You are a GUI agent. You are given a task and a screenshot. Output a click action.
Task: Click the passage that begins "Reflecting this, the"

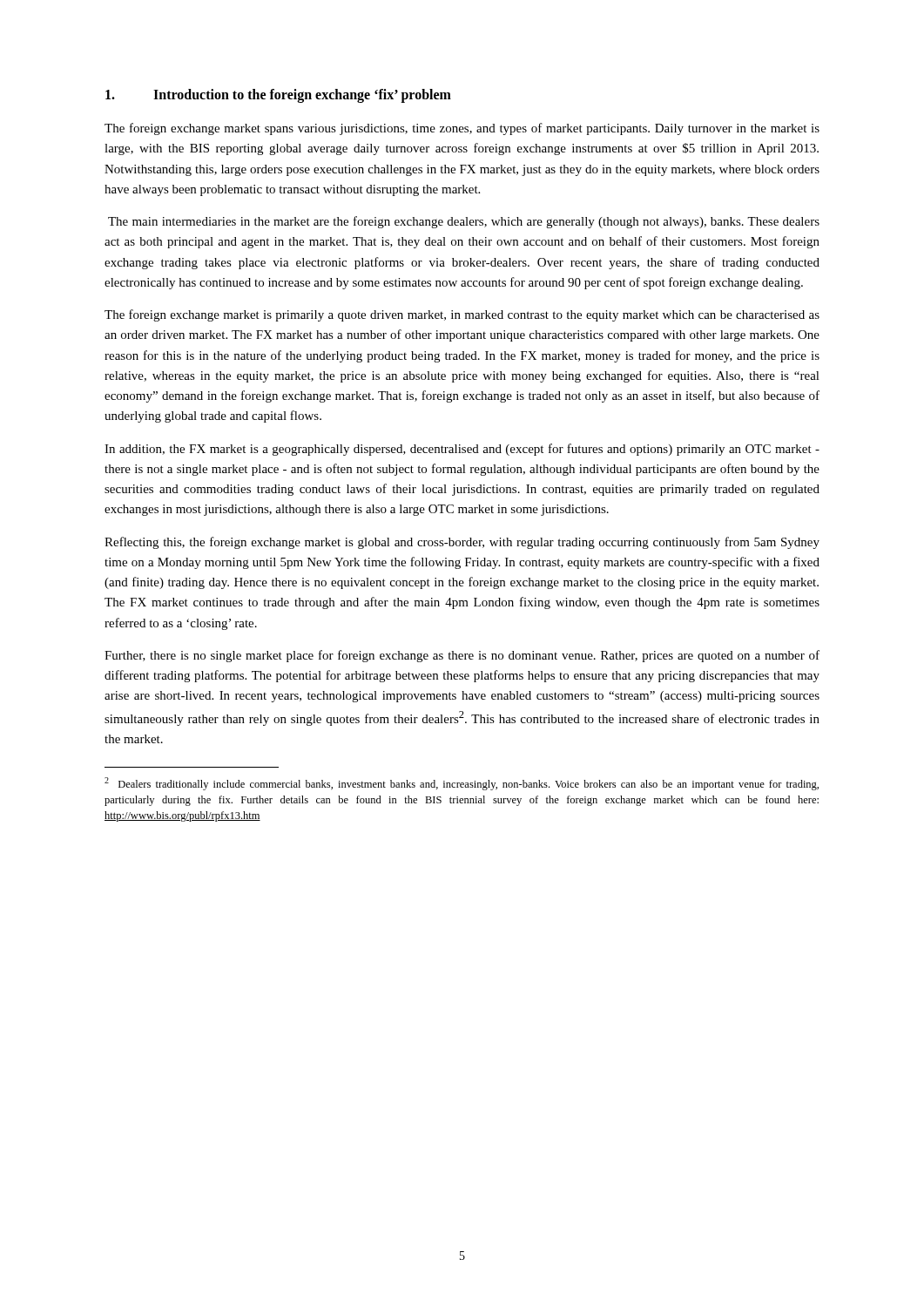(x=462, y=582)
